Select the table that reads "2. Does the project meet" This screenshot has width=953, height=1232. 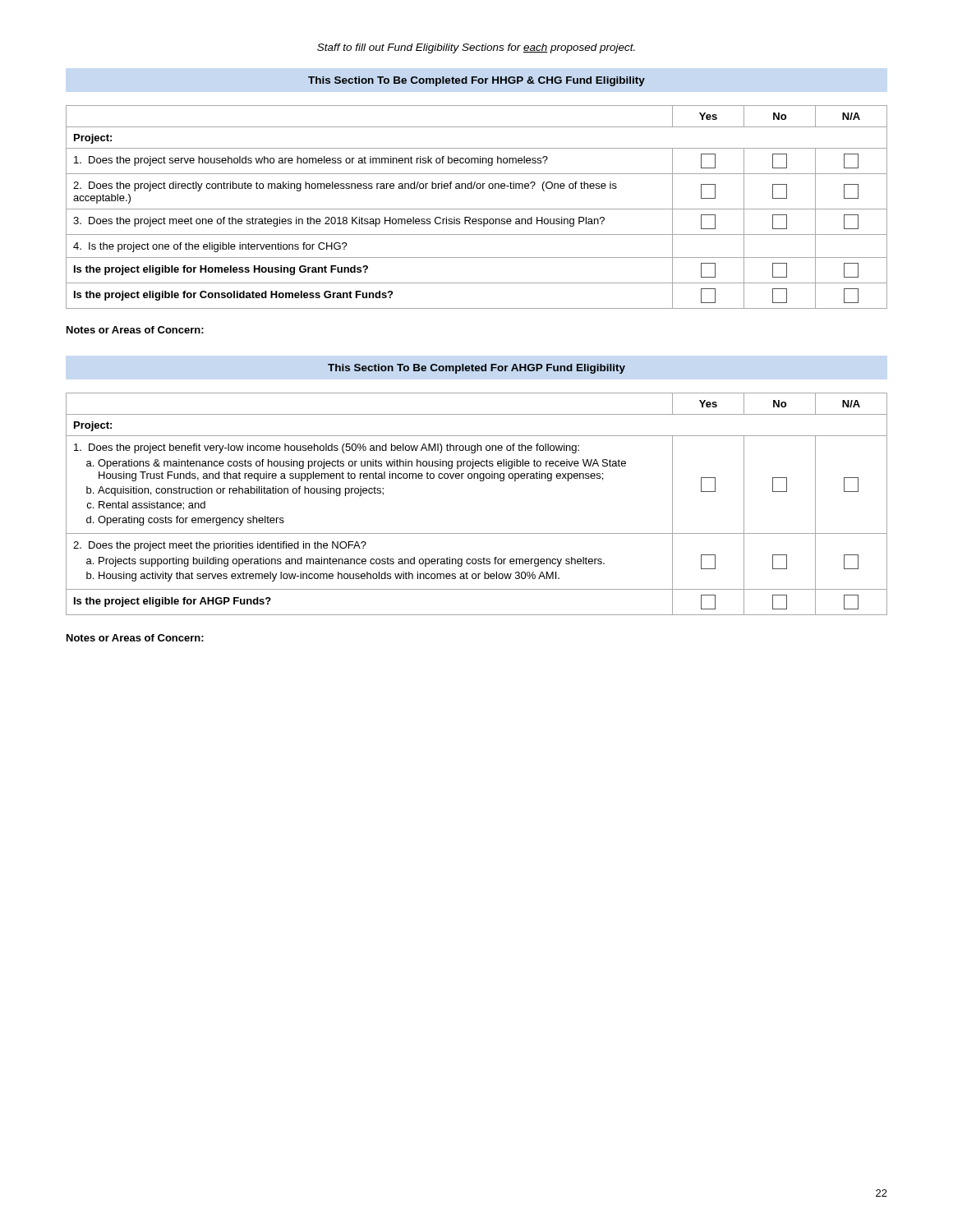pyautogui.click(x=476, y=504)
